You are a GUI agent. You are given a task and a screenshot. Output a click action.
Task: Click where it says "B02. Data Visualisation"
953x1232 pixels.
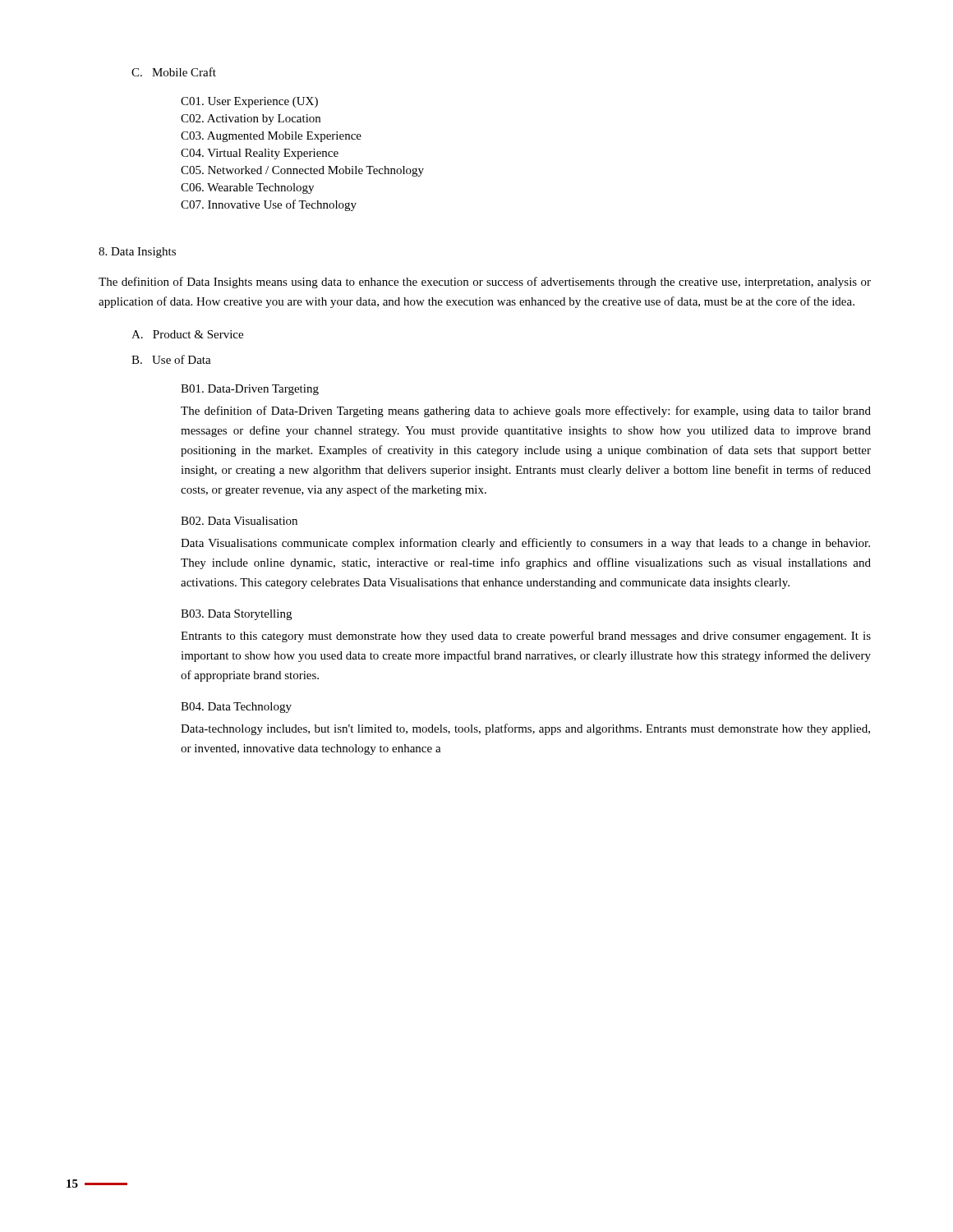(239, 521)
